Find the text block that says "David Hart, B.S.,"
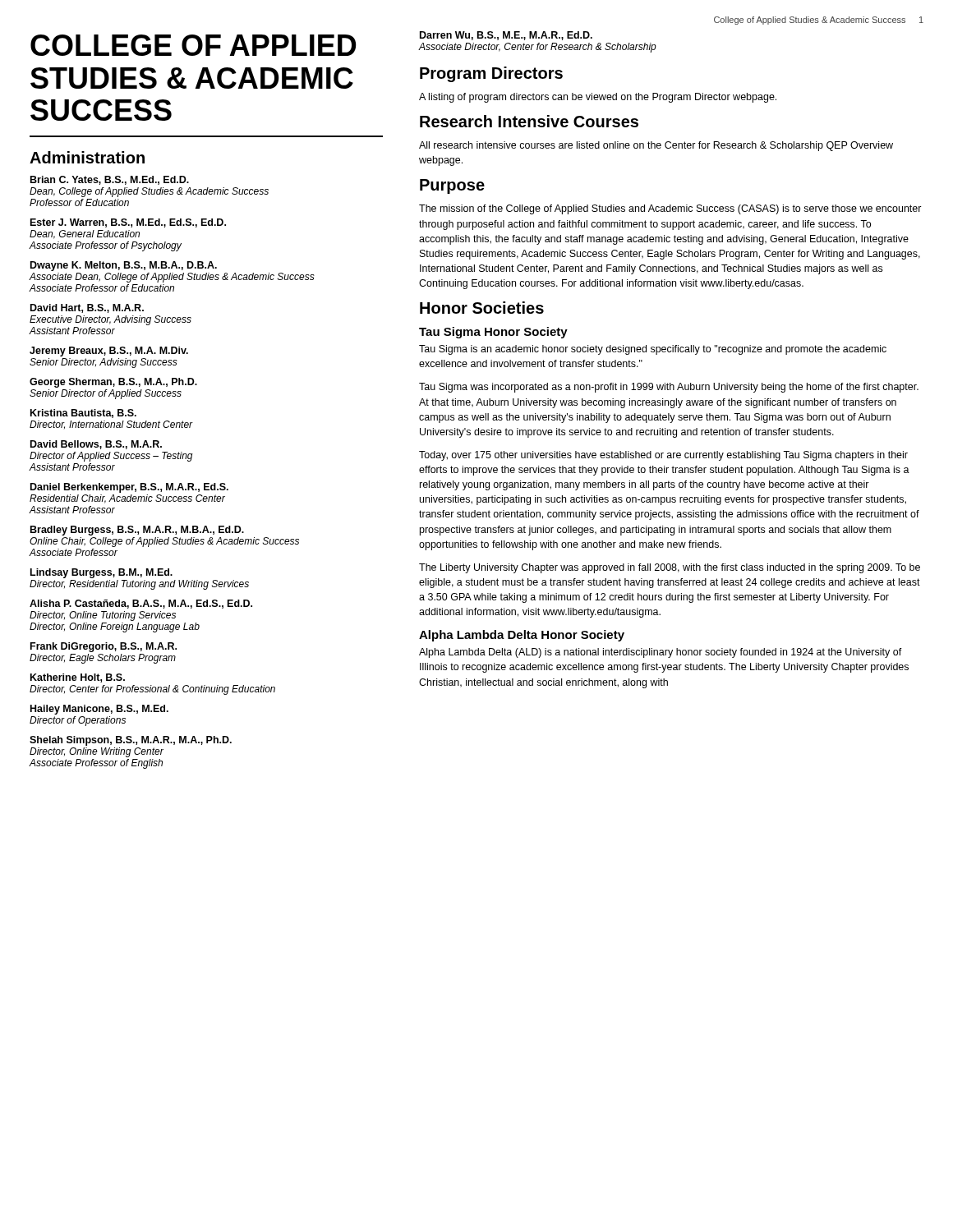 (87, 308)
